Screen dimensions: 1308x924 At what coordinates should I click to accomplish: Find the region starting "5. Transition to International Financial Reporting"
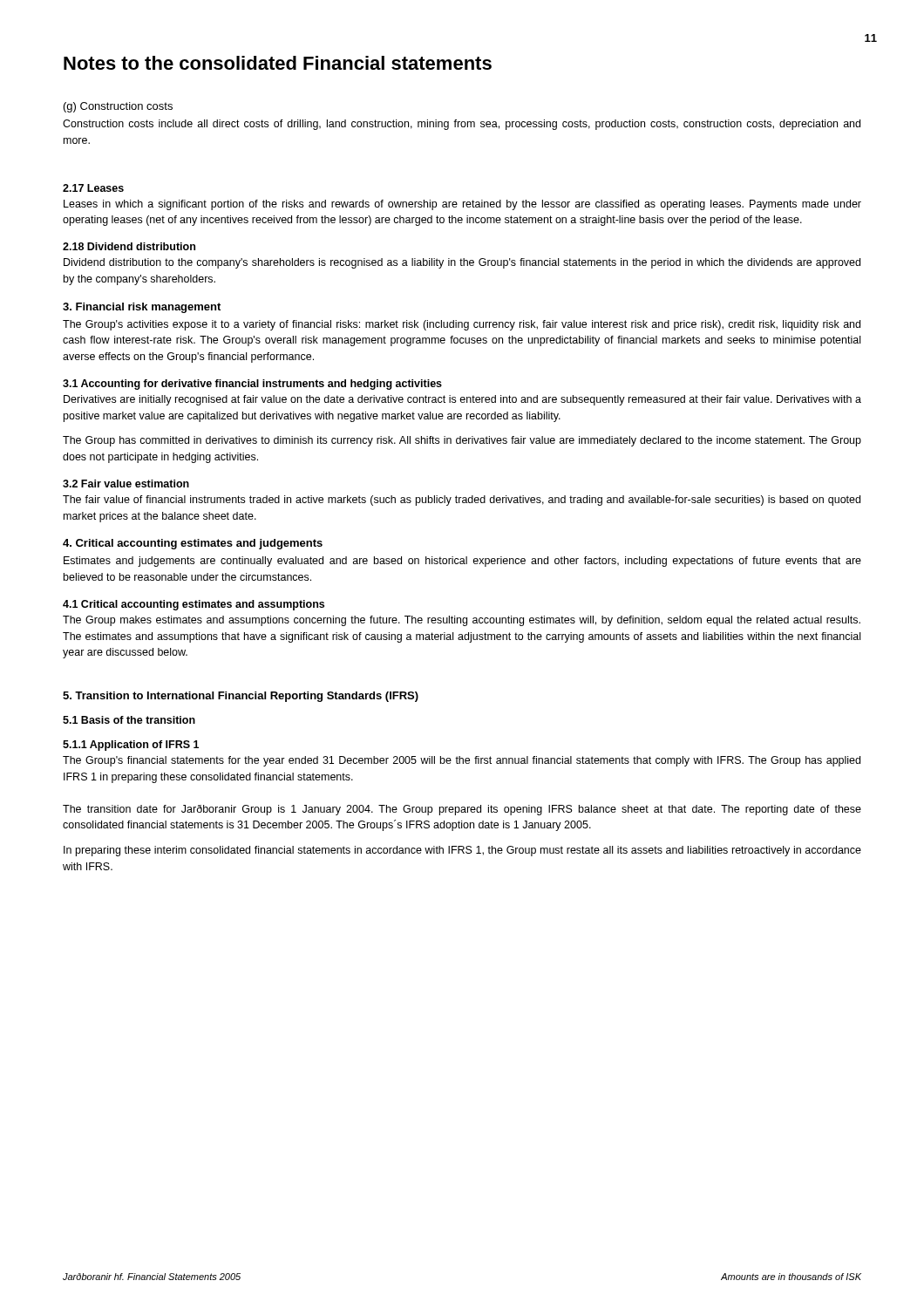(x=241, y=695)
